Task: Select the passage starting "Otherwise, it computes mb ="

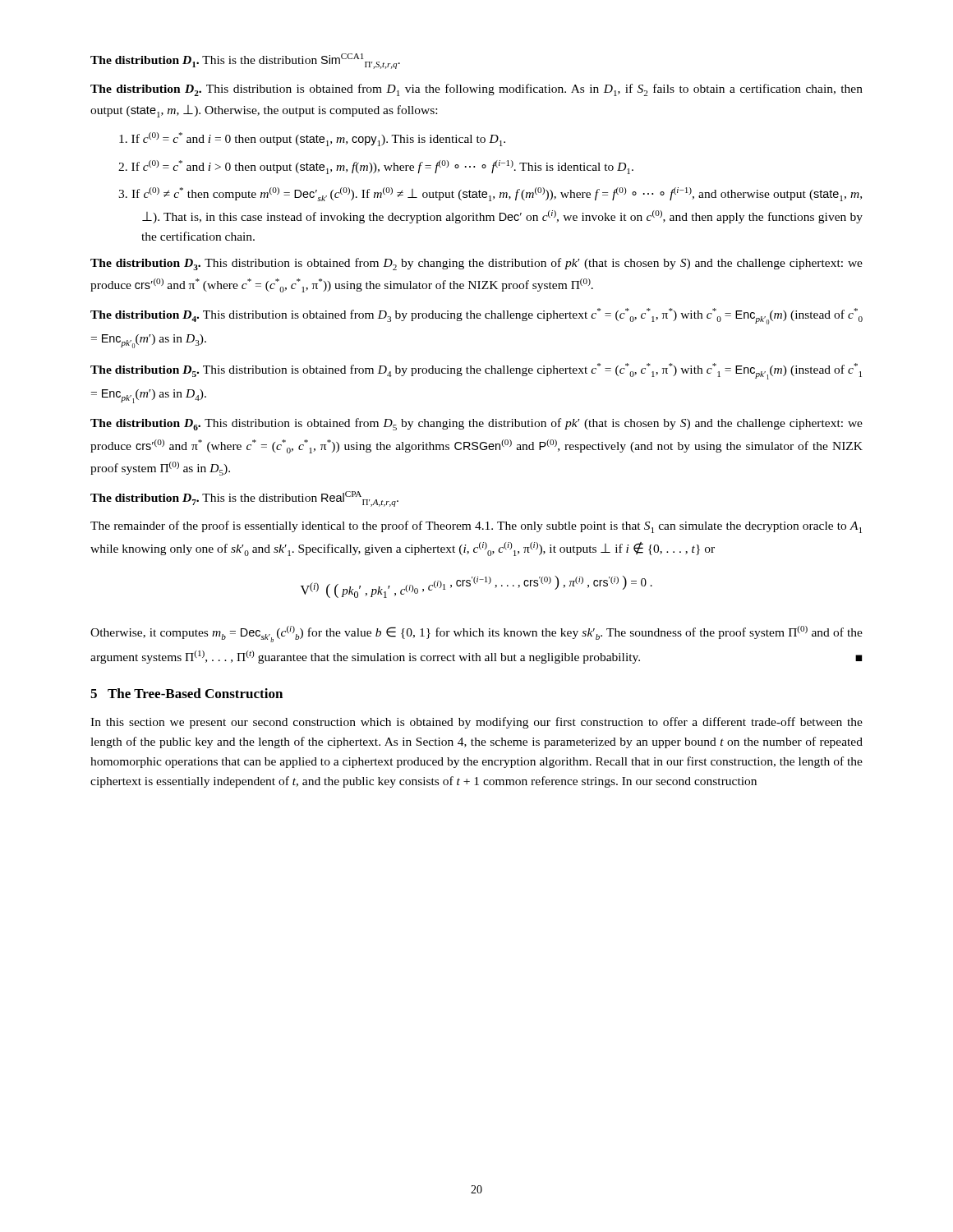Action: 476,645
